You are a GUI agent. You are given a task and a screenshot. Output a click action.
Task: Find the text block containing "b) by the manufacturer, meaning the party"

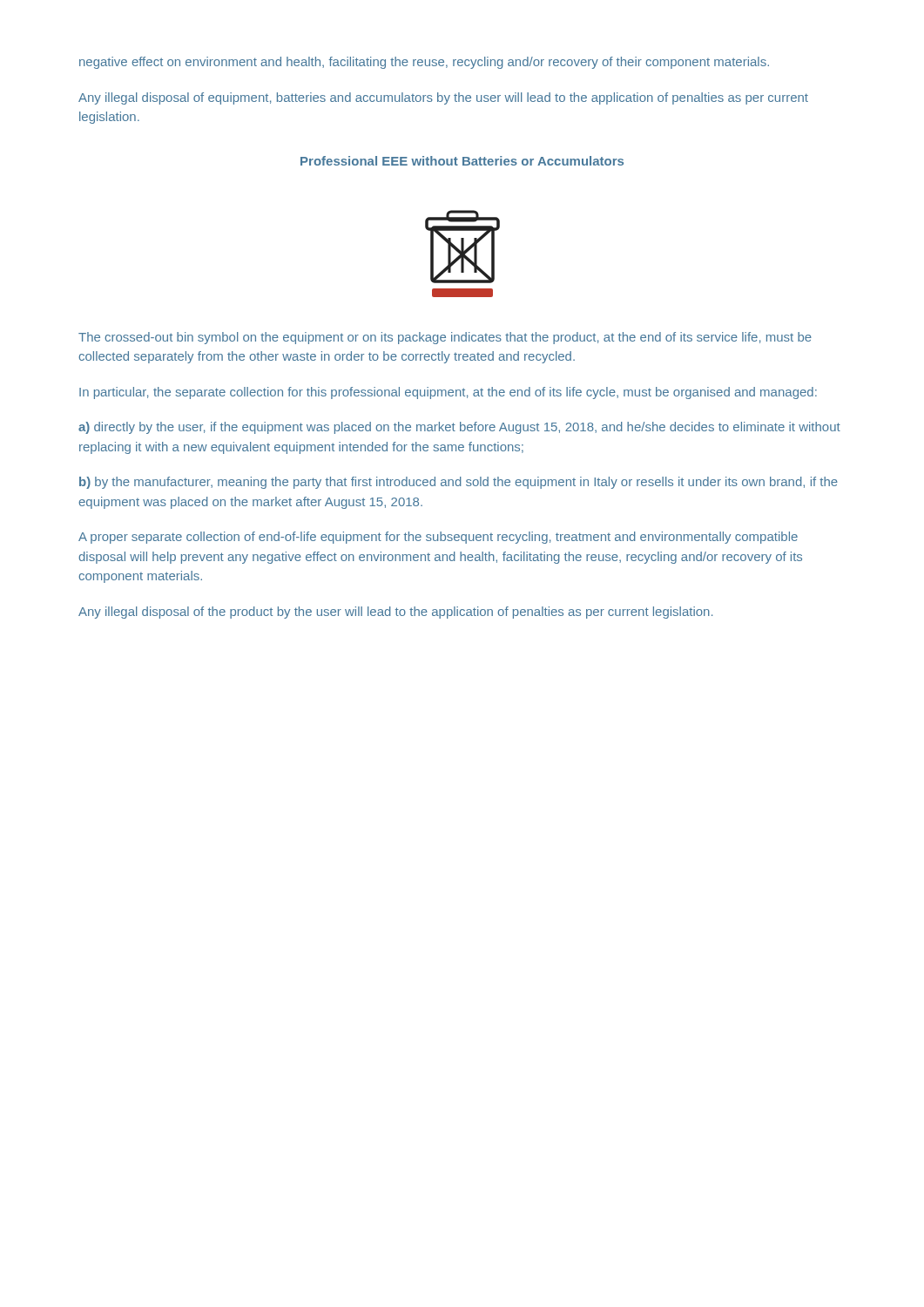(458, 491)
